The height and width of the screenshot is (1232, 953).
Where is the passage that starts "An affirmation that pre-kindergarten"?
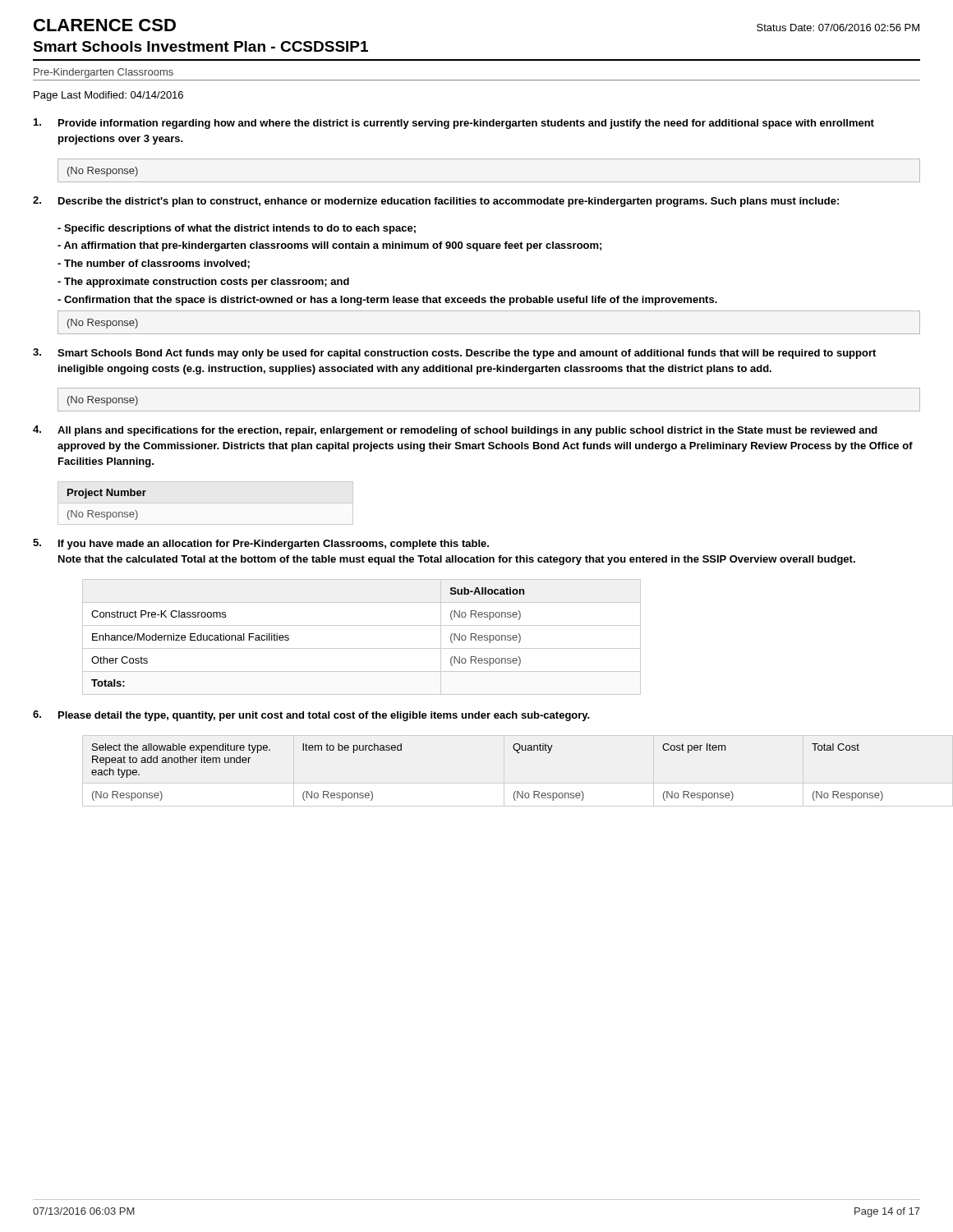click(x=330, y=245)
